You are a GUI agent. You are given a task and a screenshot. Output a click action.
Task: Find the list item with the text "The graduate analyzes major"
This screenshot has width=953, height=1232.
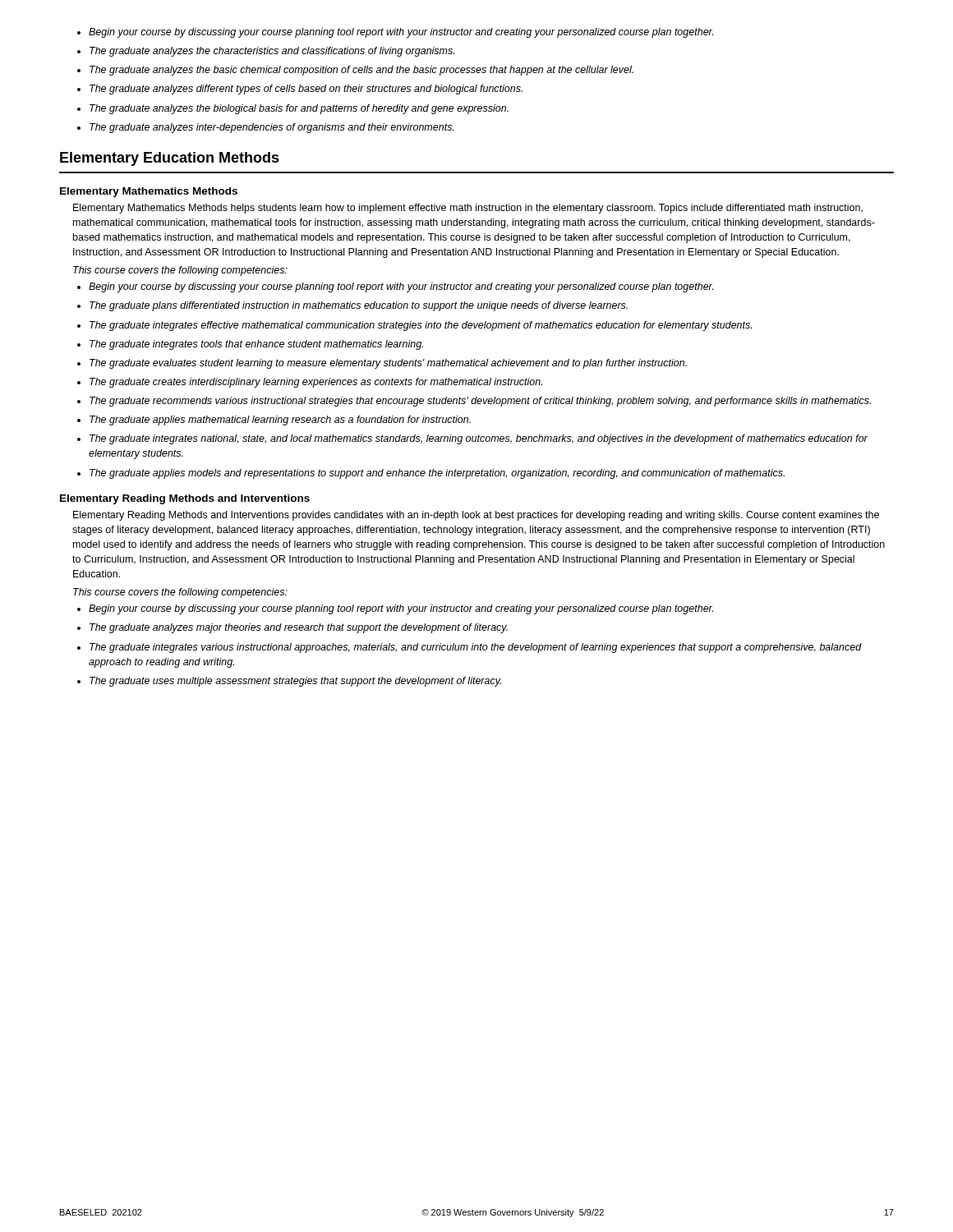coord(299,628)
